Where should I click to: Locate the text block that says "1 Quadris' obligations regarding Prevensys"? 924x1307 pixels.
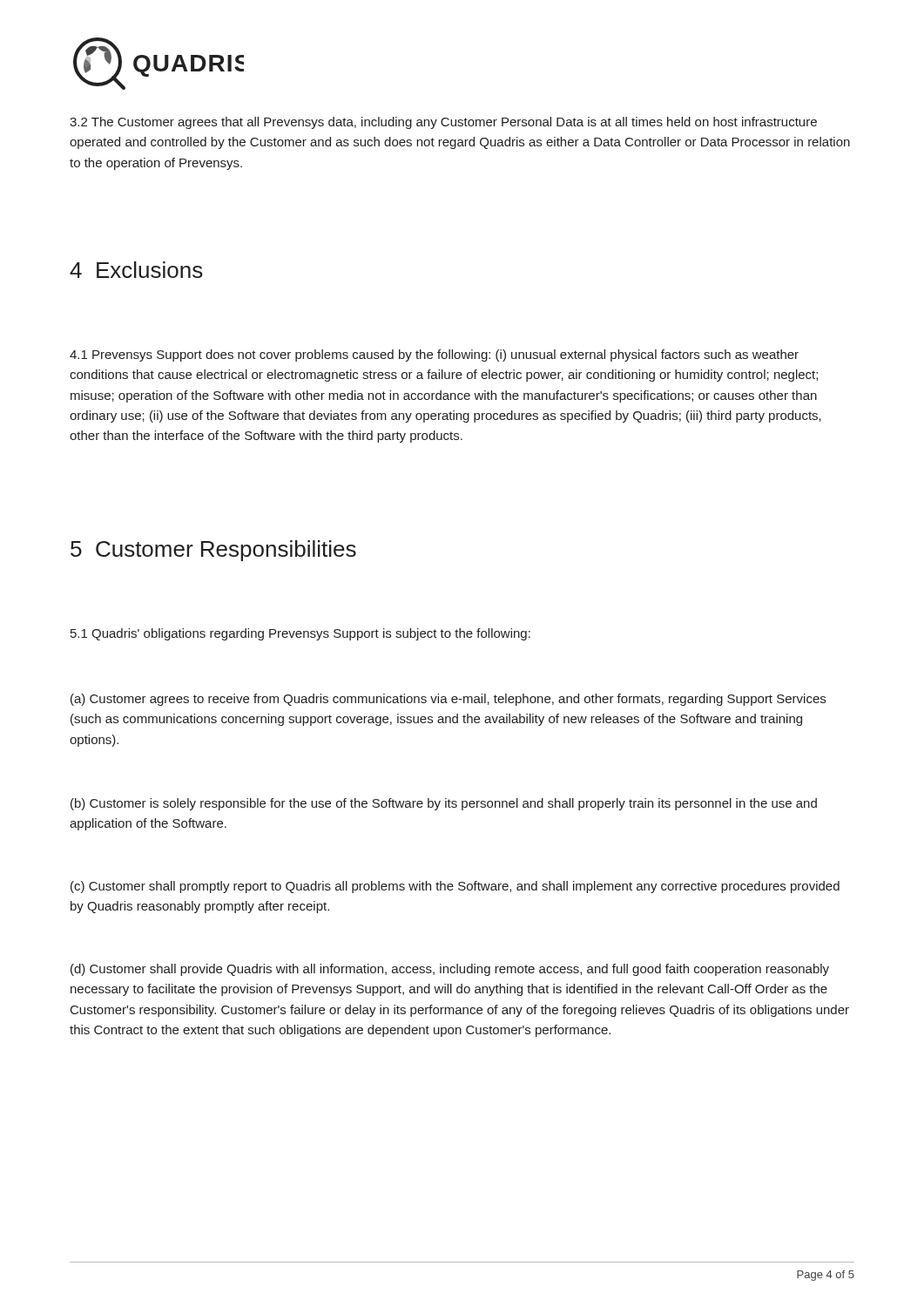(300, 633)
